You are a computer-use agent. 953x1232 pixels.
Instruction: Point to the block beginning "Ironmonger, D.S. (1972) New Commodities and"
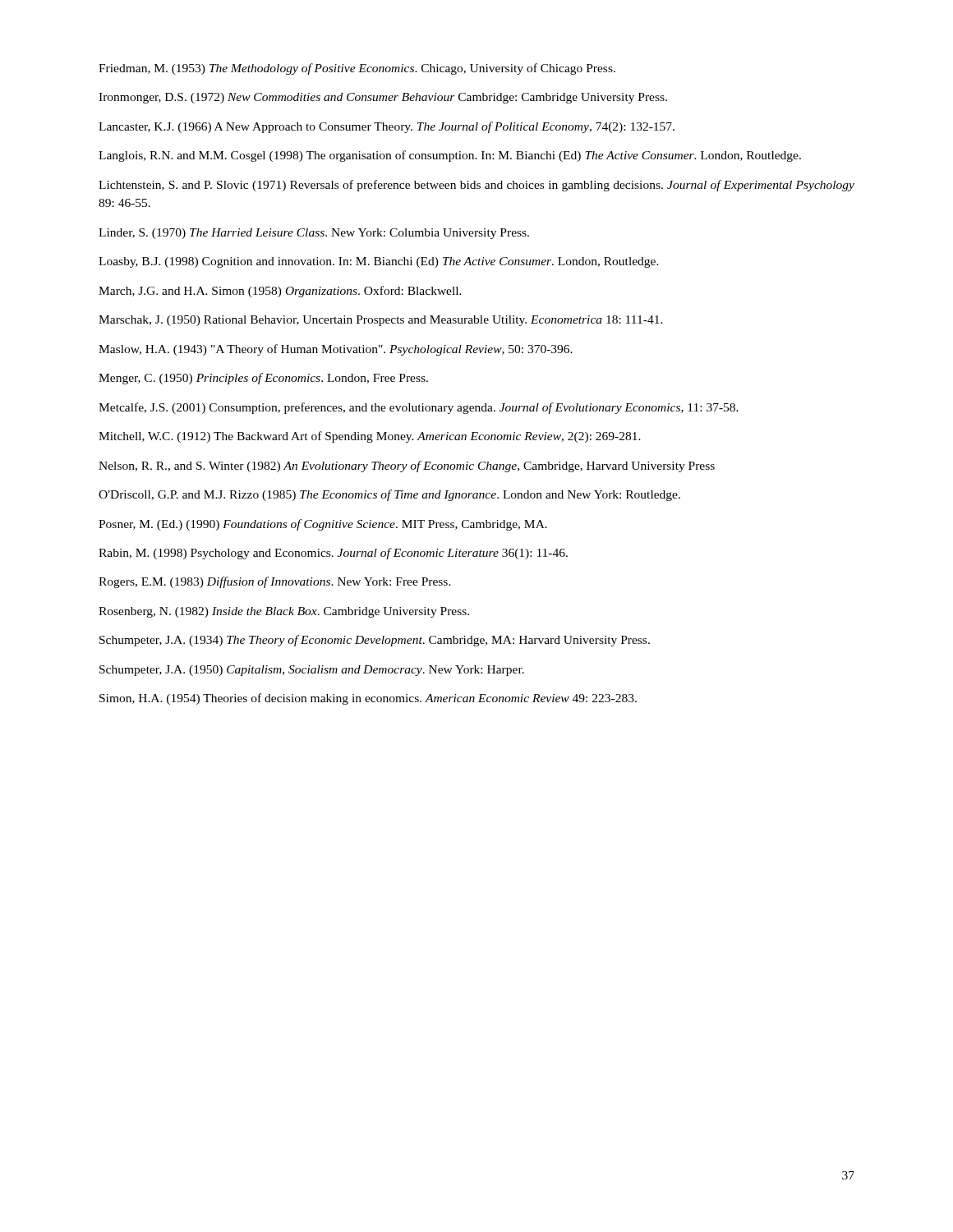383,97
